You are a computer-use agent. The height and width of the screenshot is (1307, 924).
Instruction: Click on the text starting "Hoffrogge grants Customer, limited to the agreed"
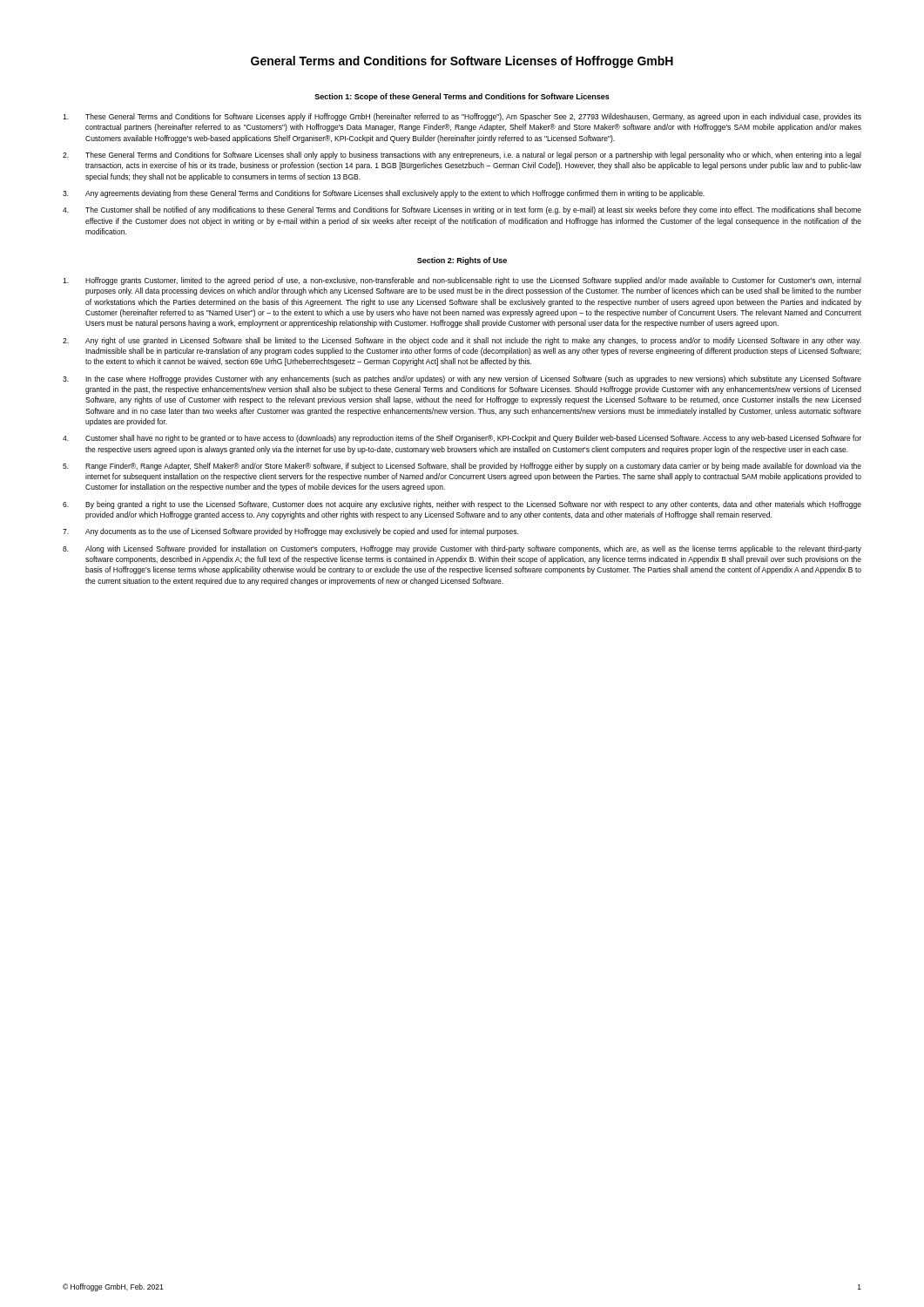[x=462, y=302]
